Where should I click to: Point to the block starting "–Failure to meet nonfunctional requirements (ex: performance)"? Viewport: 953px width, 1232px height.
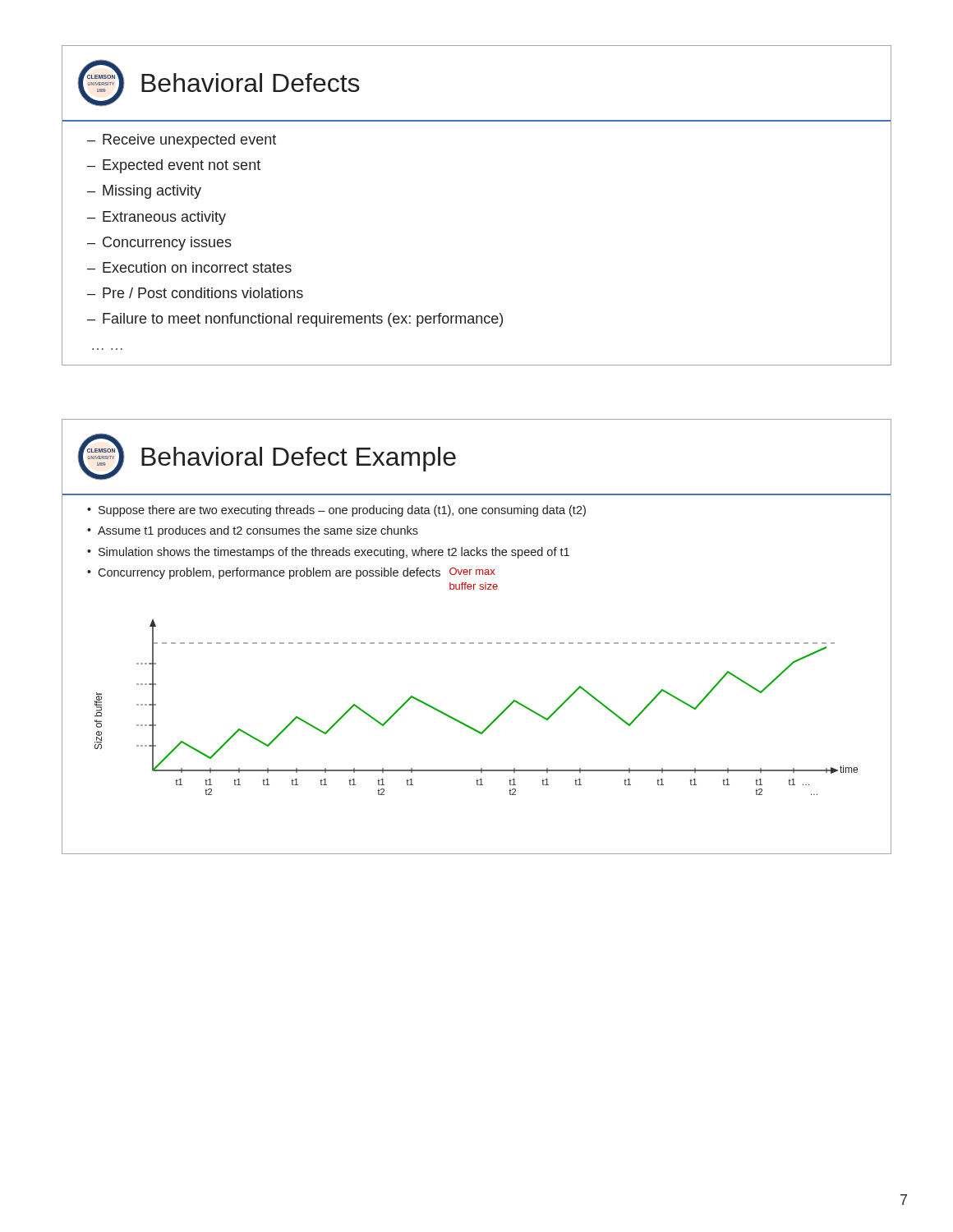tap(295, 319)
